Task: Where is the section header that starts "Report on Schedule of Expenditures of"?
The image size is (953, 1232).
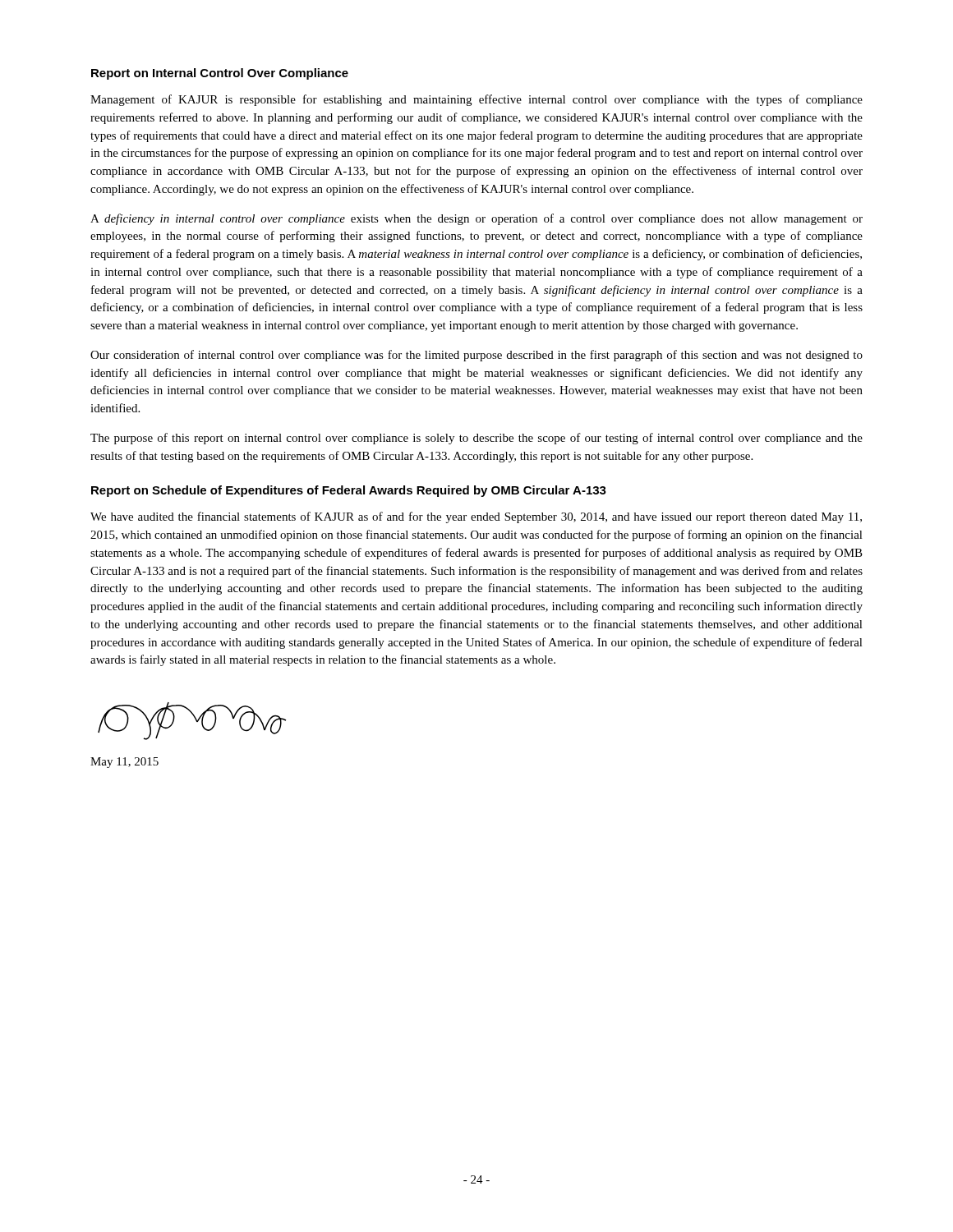Action: click(x=348, y=490)
